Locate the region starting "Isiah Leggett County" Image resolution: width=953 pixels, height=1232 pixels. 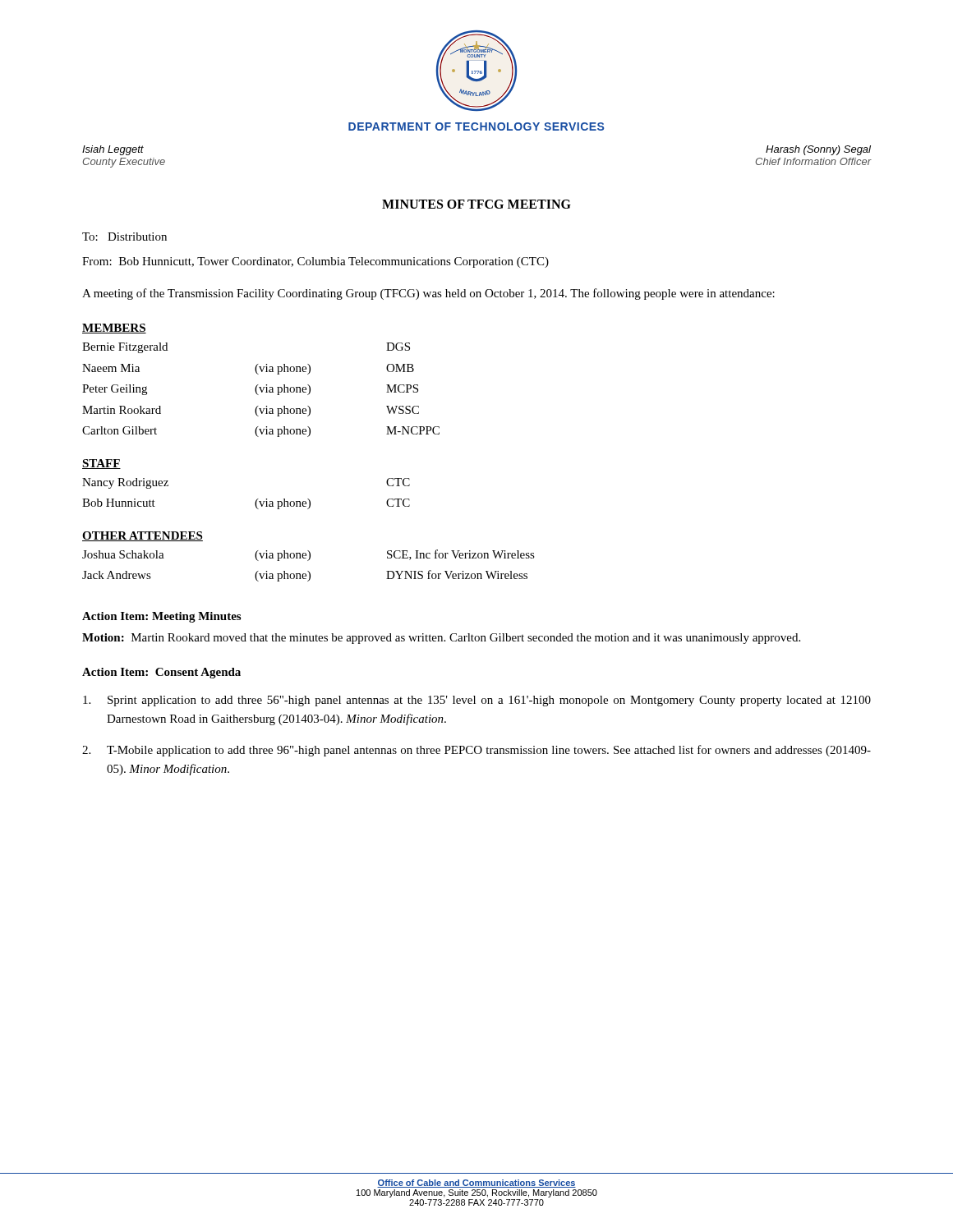click(x=121, y=150)
